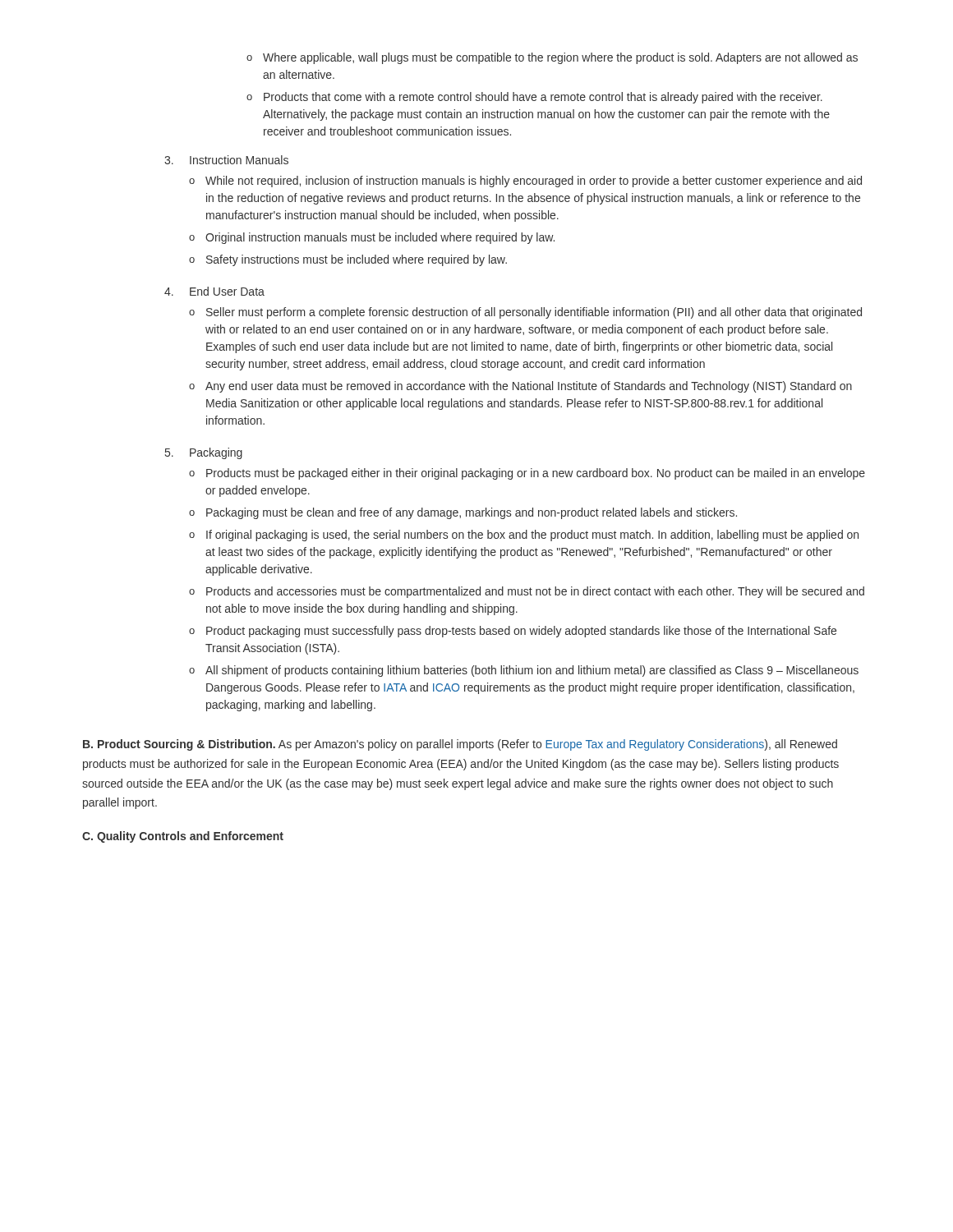The width and height of the screenshot is (953, 1232).
Task: Click on the region starting "Product packaging must successfully pass drop-tests based on"
Action: [x=521, y=639]
